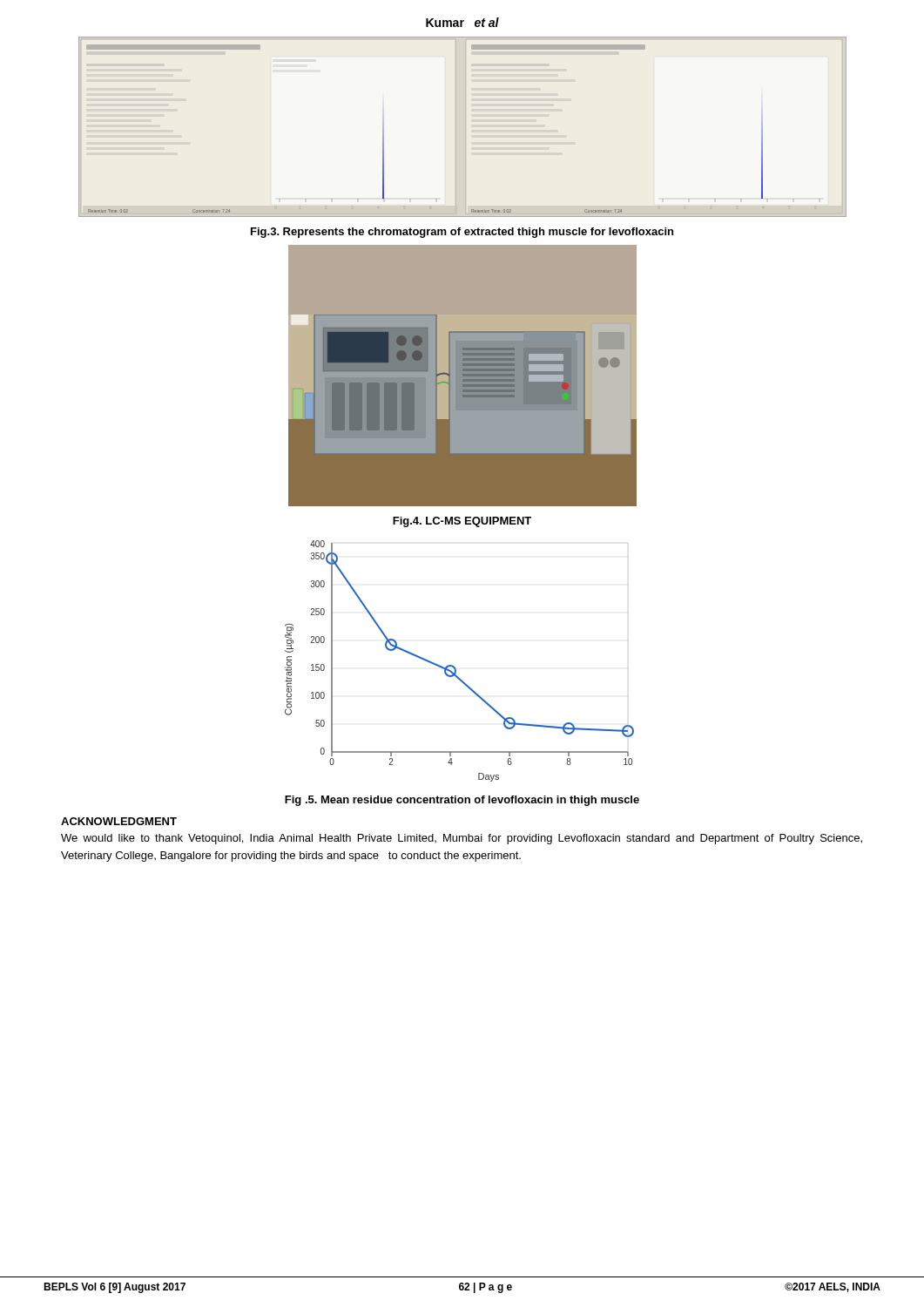Find the caption on this page that starts "Fig .5. Mean residue"
This screenshot has width=924, height=1307.
pyautogui.click(x=462, y=799)
